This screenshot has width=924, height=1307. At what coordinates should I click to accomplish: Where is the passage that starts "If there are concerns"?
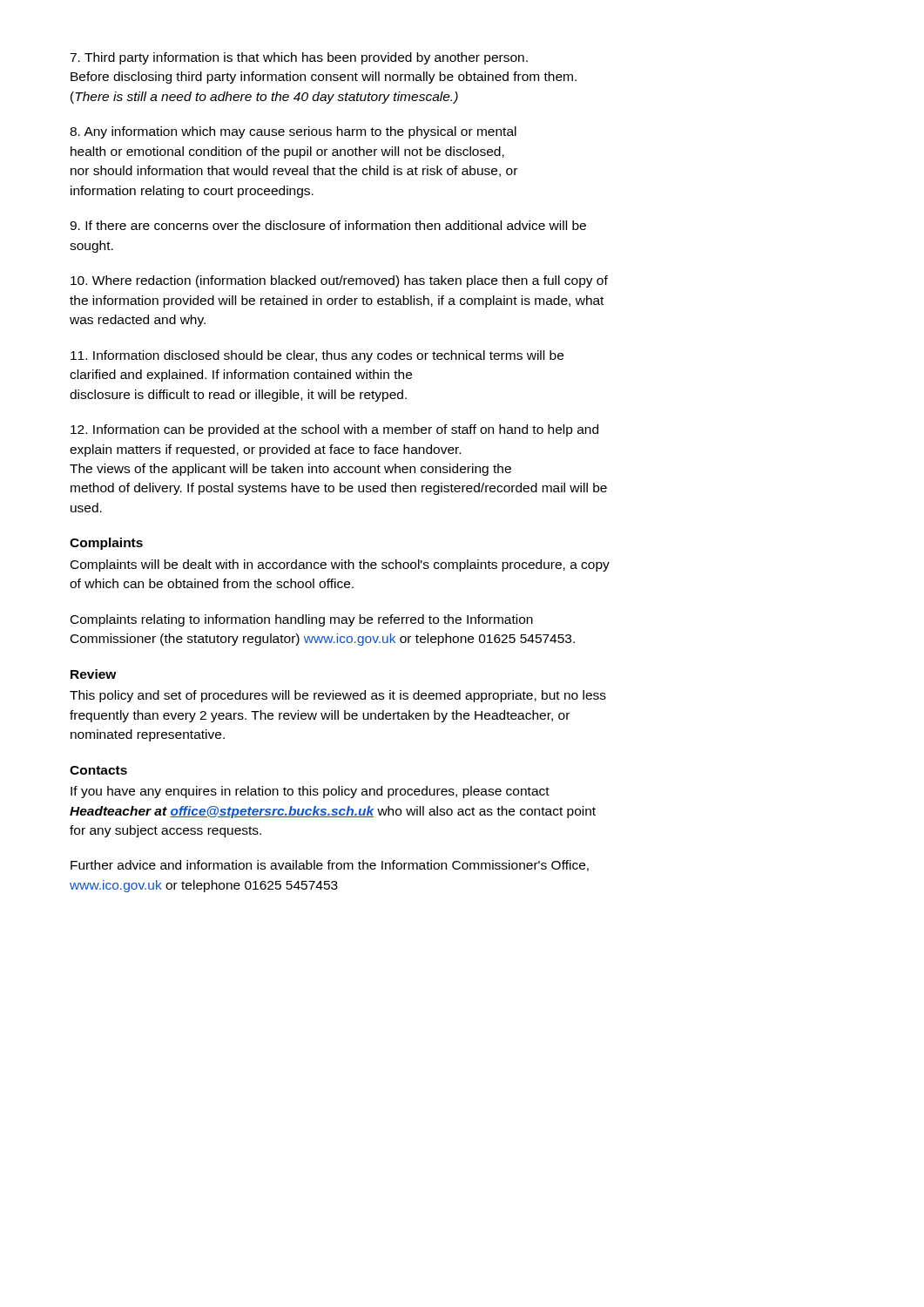click(328, 235)
